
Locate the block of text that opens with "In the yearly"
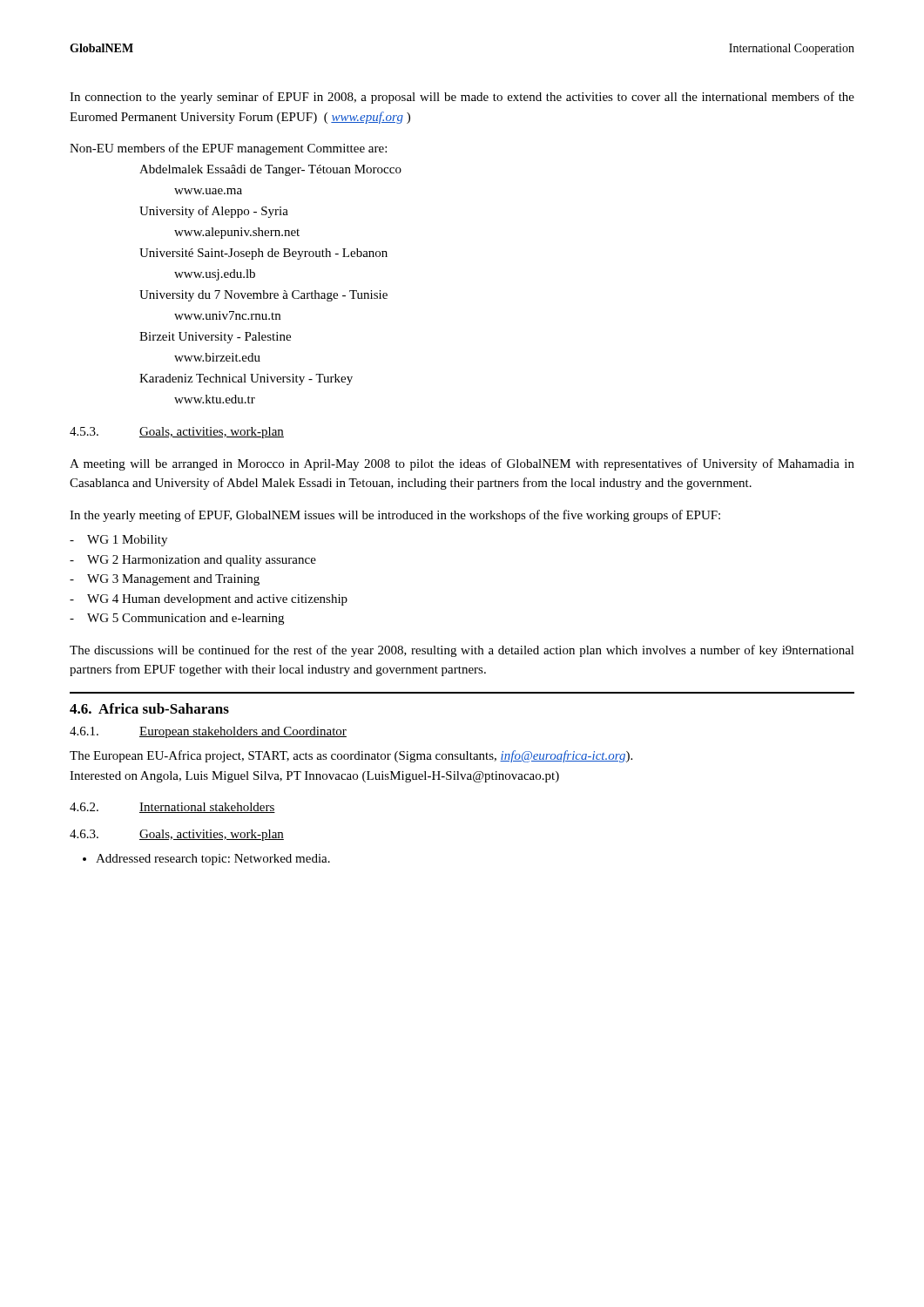tap(396, 515)
